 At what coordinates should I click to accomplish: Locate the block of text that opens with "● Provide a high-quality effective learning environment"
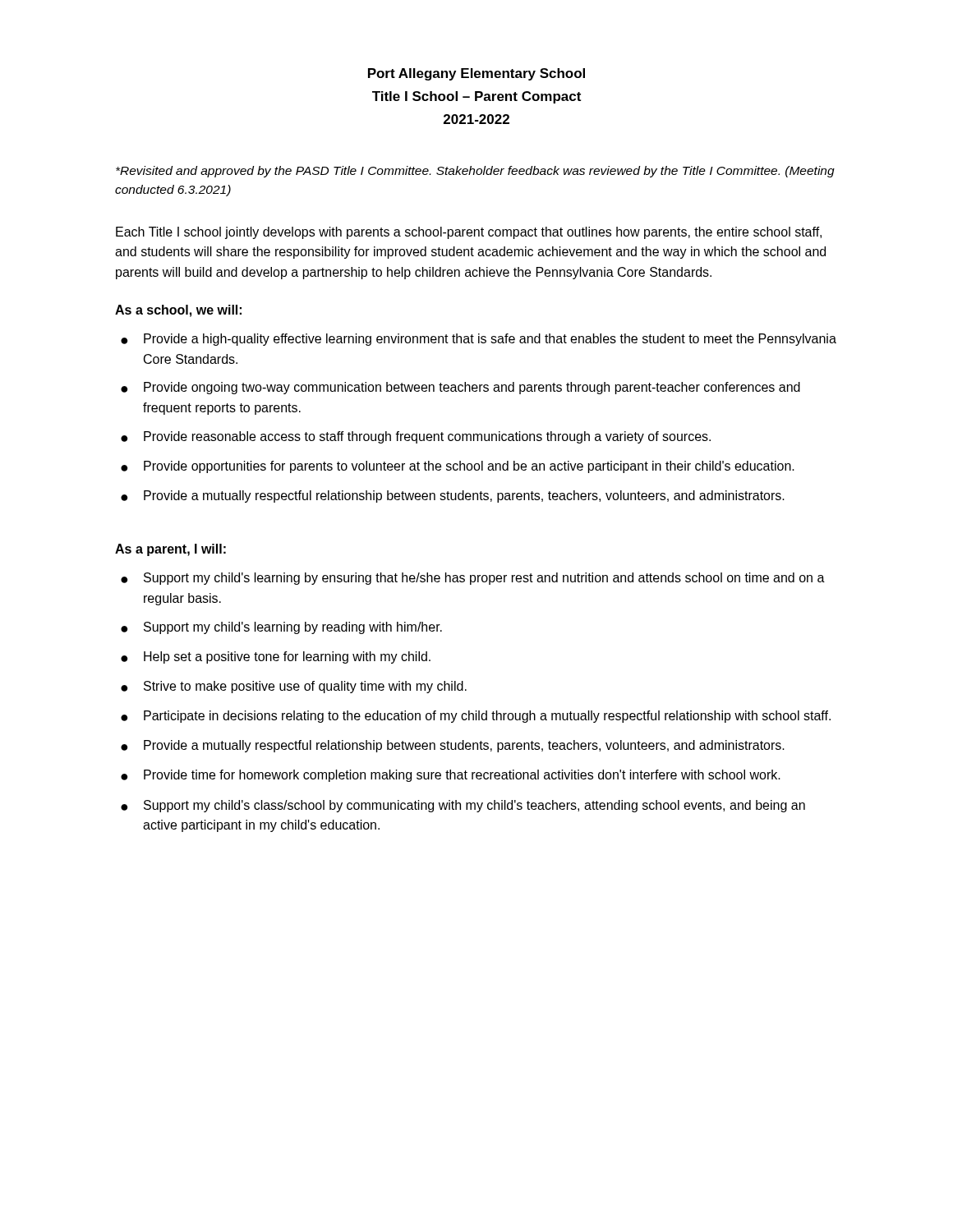pos(476,350)
